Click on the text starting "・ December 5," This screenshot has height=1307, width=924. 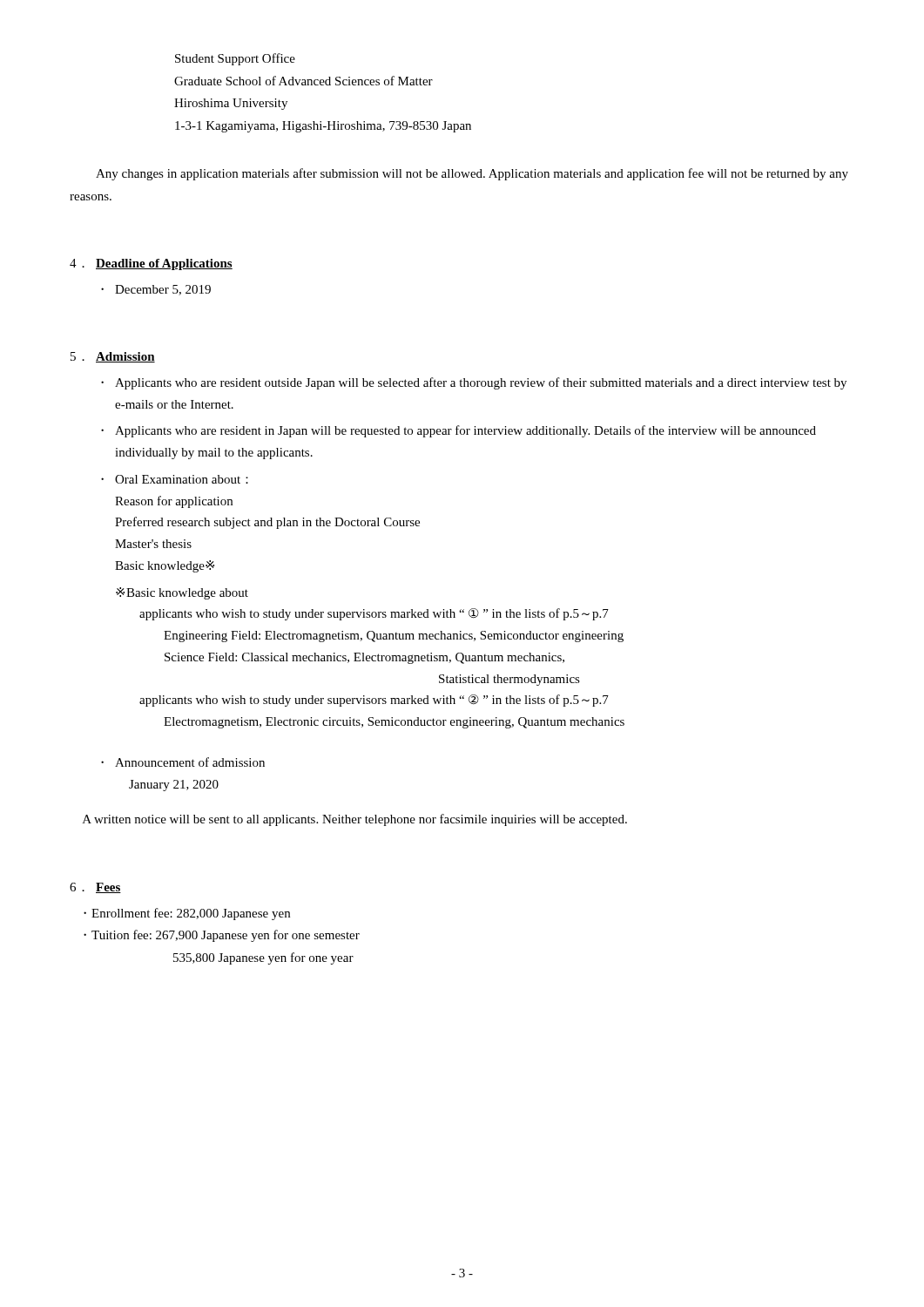[x=156, y=290]
